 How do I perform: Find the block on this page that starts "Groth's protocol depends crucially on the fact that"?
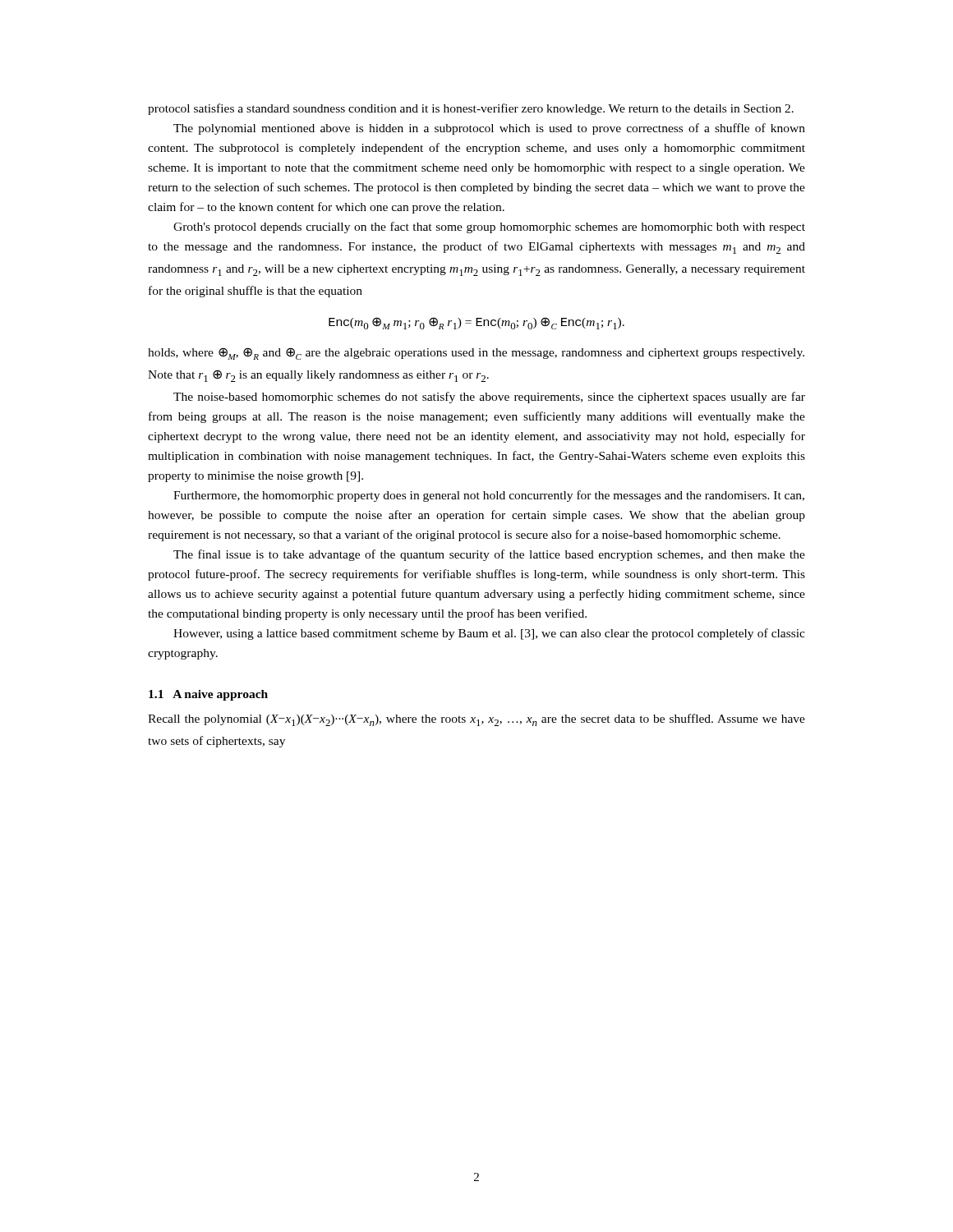coord(476,259)
